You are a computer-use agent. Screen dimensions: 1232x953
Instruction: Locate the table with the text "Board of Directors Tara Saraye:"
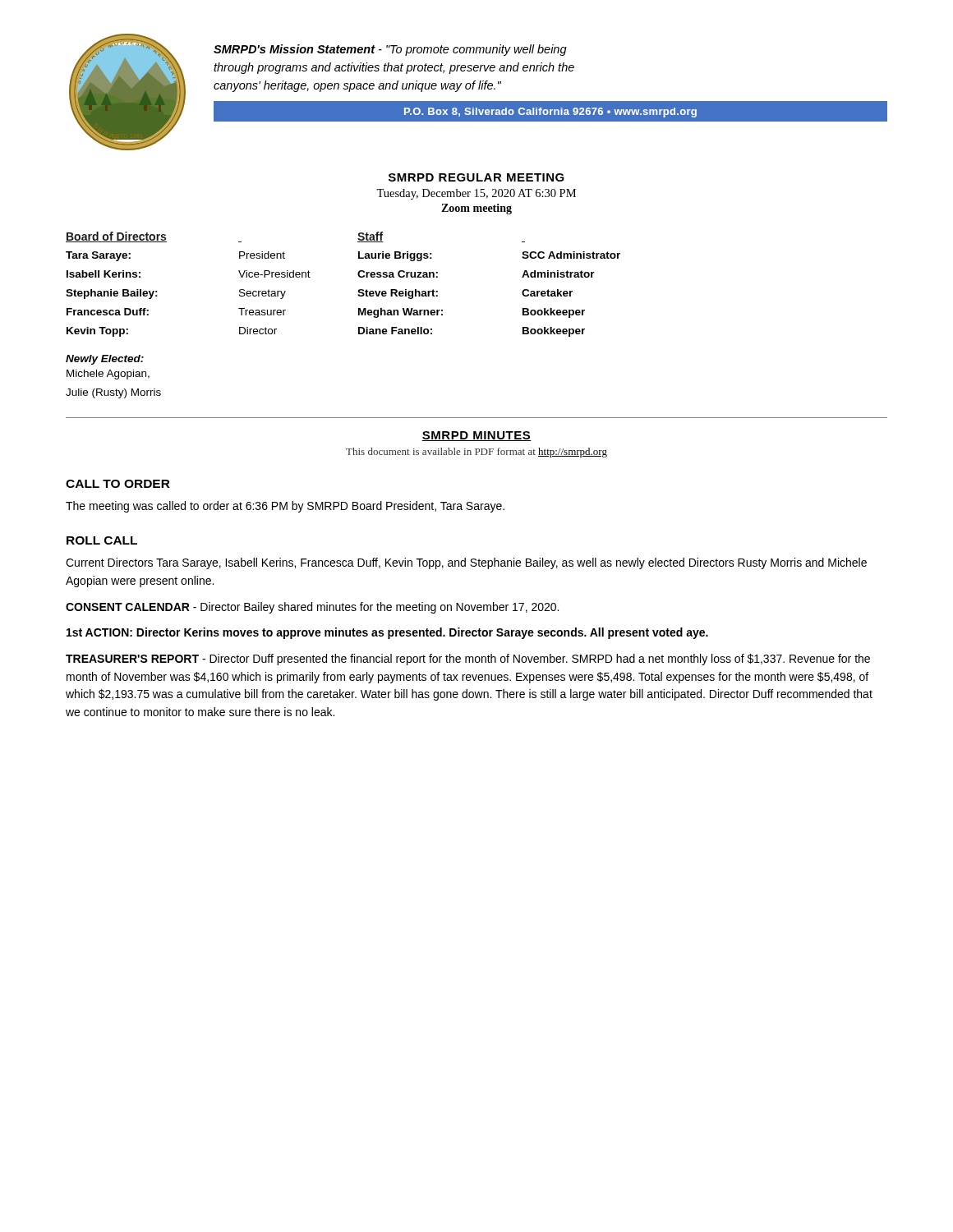coord(476,285)
